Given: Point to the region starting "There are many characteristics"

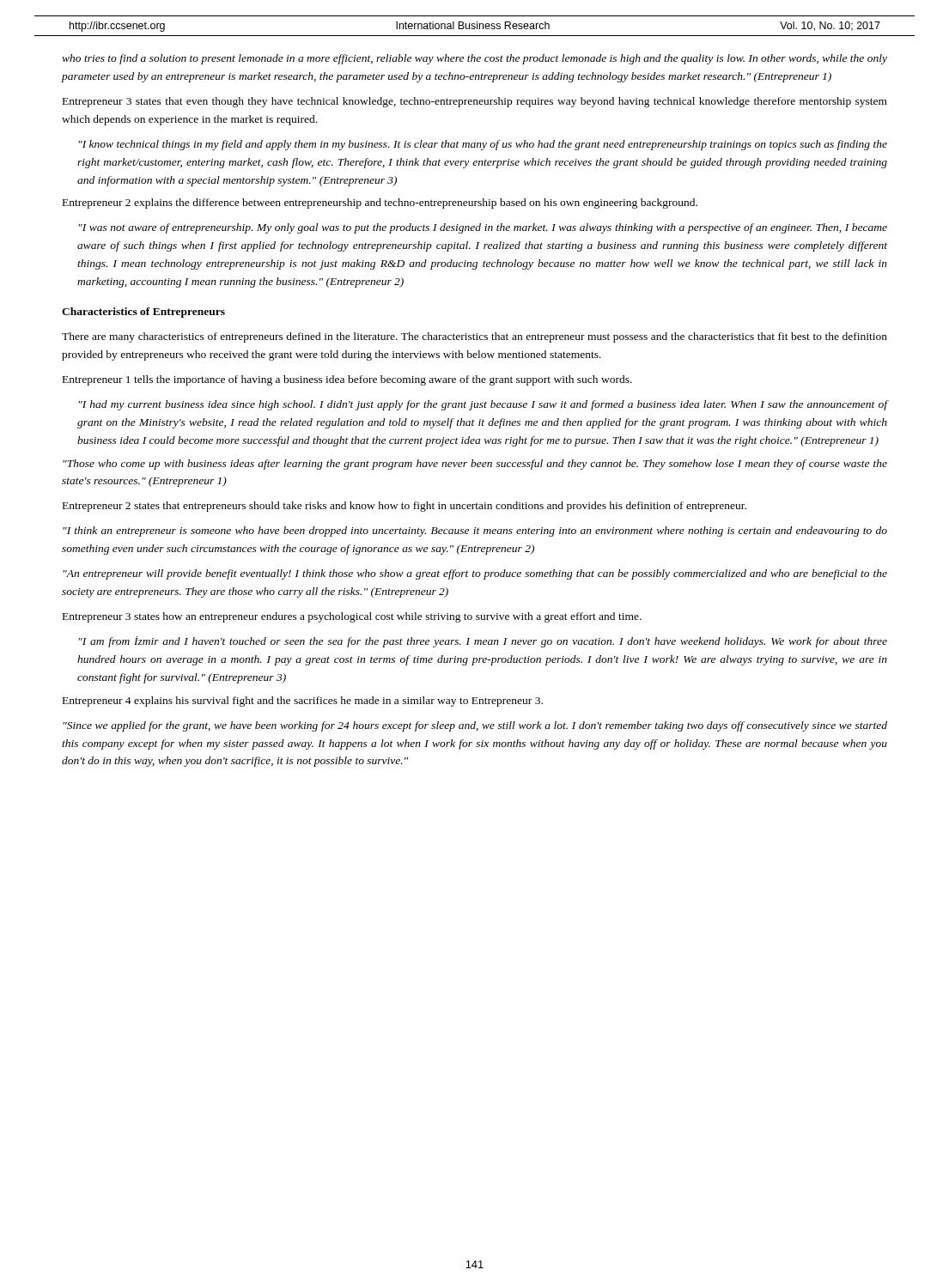Looking at the screenshot, I should 474,346.
